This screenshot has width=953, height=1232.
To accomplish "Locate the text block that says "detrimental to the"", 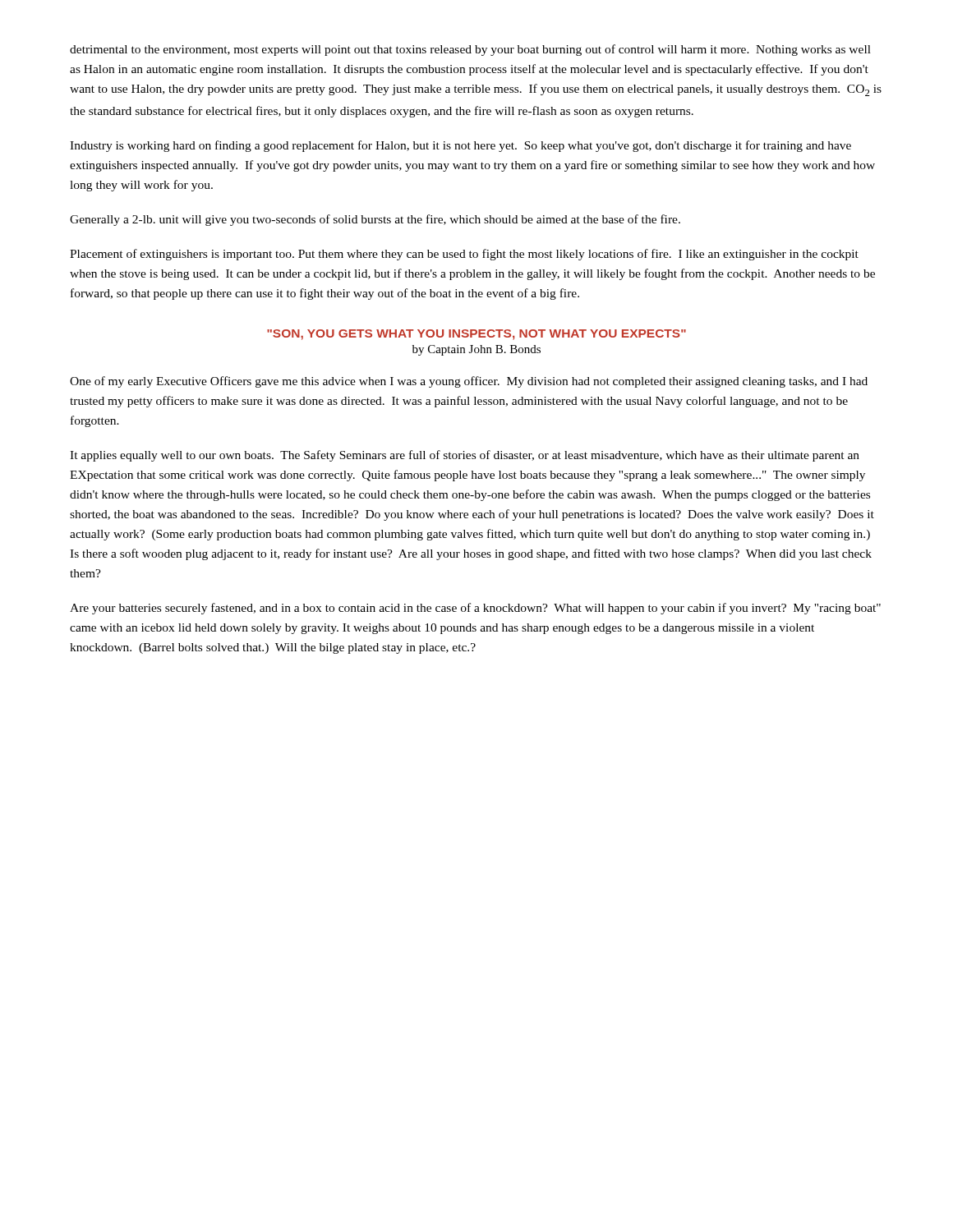I will pyautogui.click(x=476, y=80).
